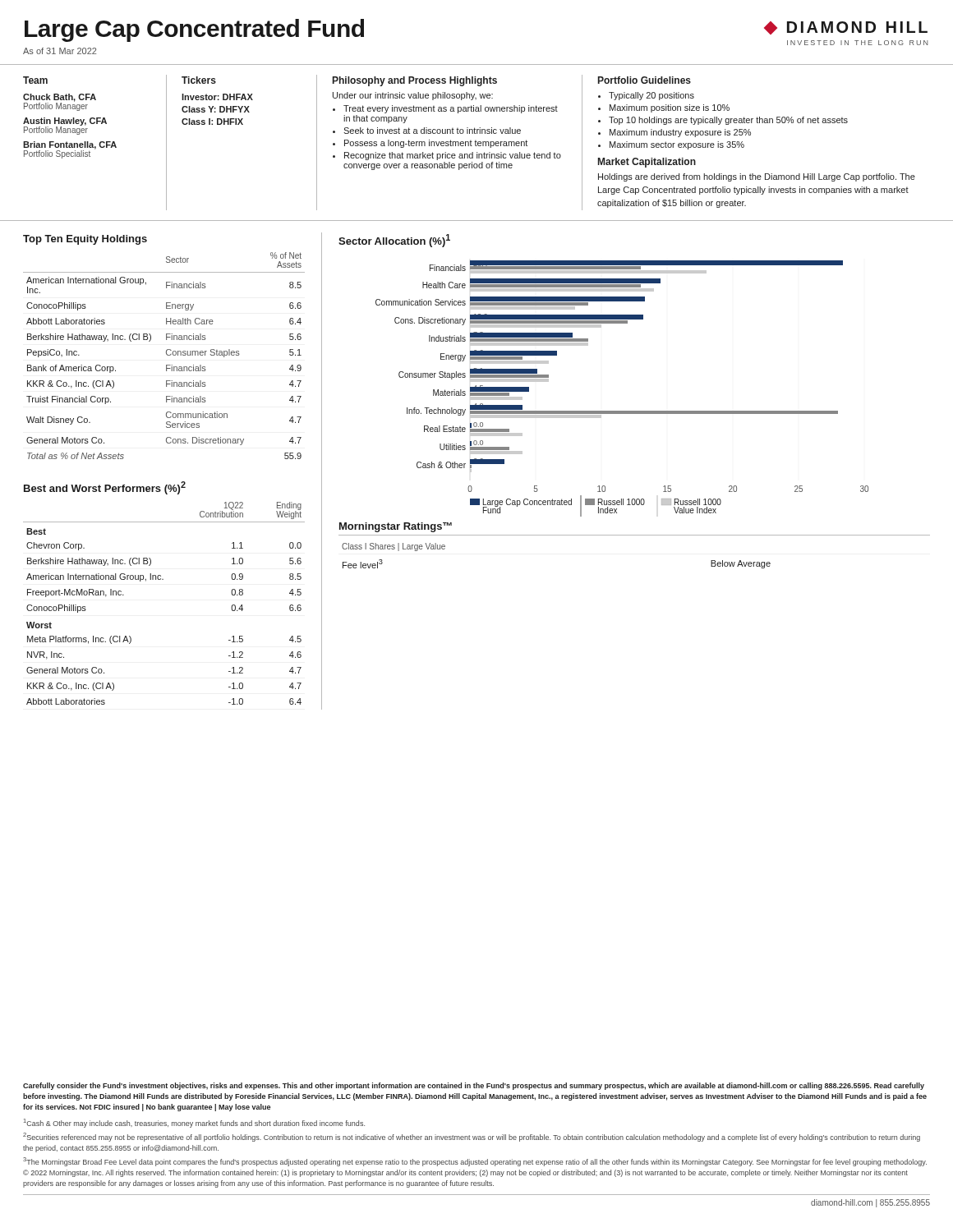Where is the passage that starts "Recognize that market price and intrinsic value tend"?

click(x=452, y=160)
